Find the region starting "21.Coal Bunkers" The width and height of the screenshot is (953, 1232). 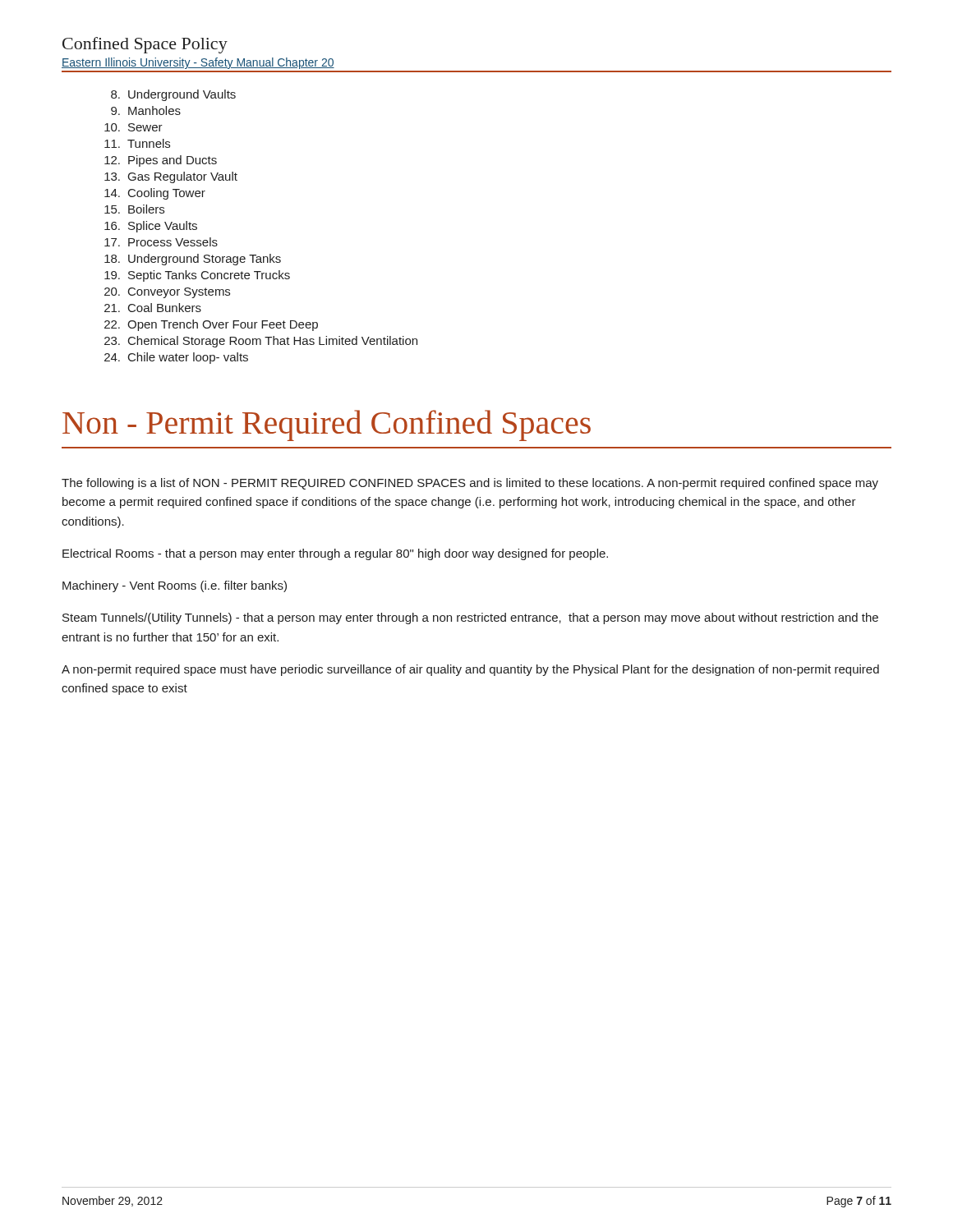[x=144, y=308]
